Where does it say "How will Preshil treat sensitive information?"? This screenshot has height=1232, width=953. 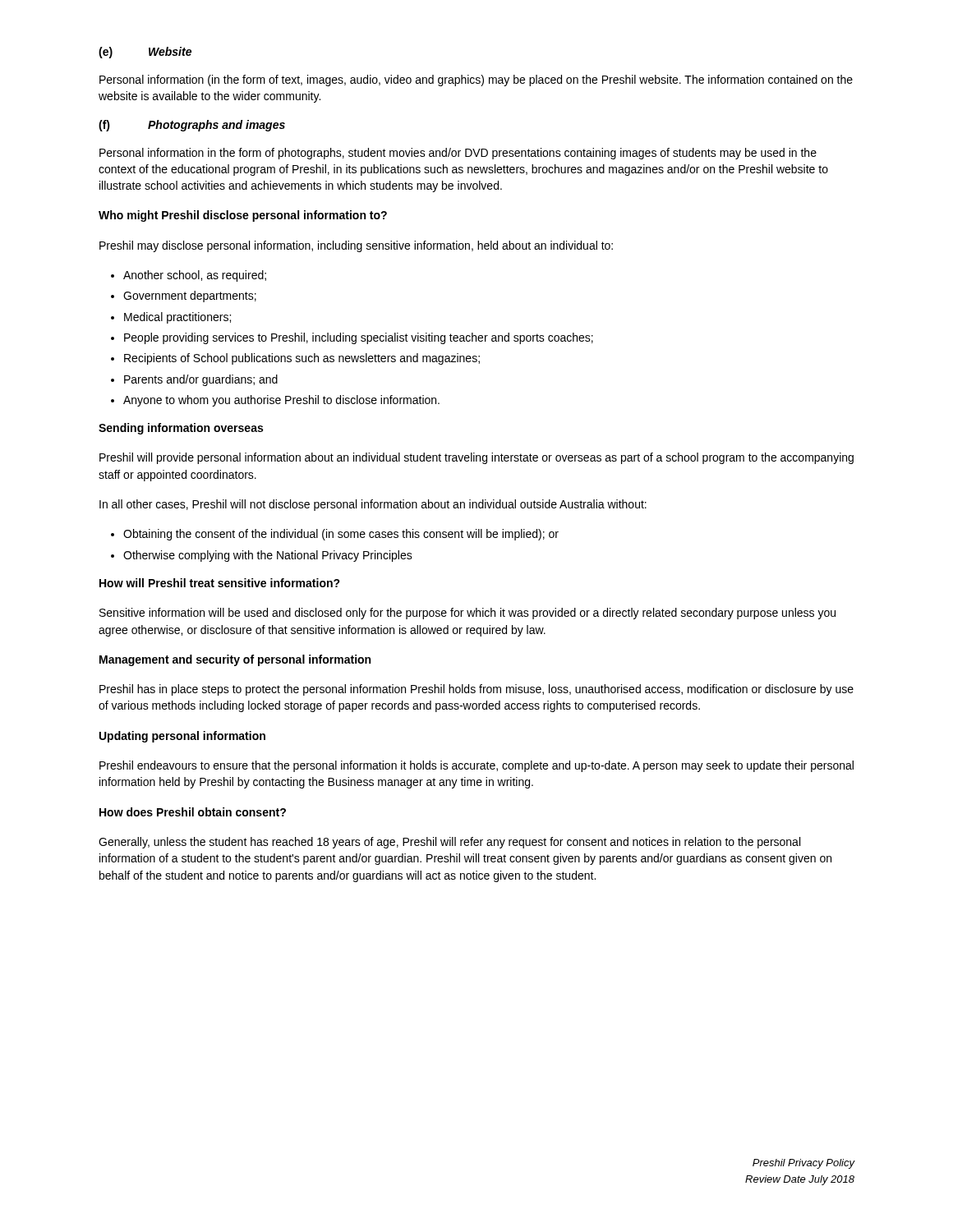point(220,583)
